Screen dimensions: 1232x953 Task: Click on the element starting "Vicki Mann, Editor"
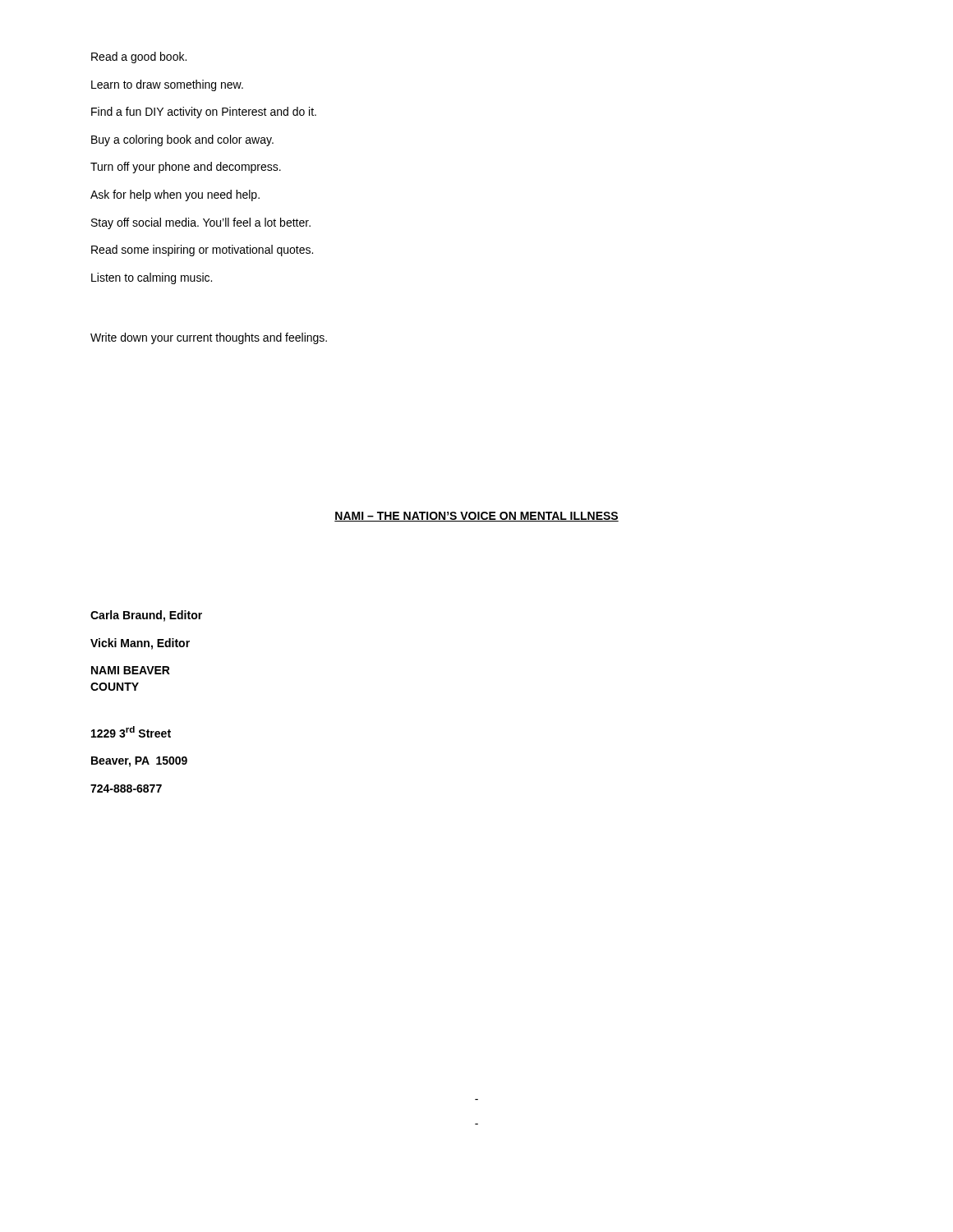(140, 643)
